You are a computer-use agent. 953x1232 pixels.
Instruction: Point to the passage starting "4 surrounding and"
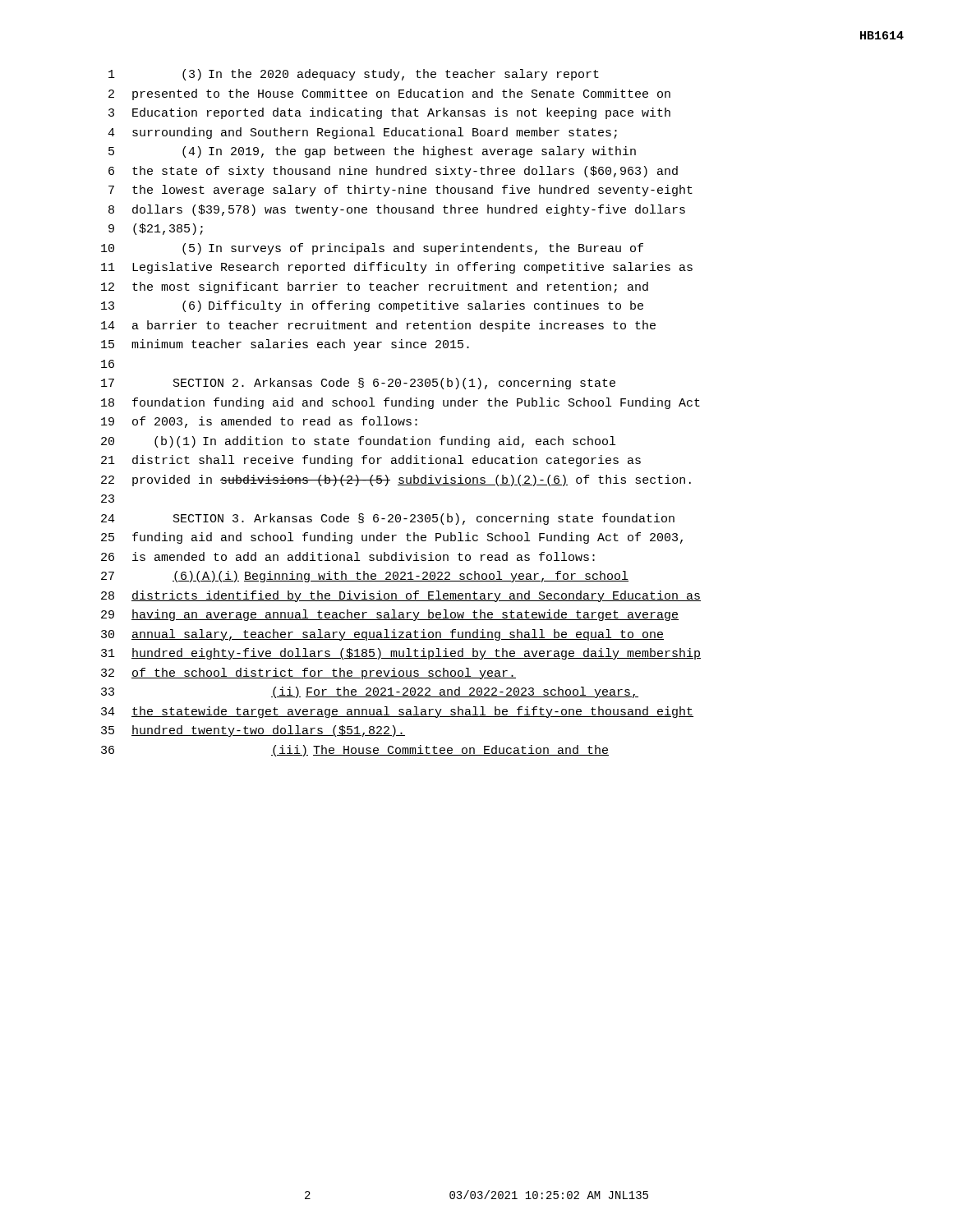[x=493, y=133]
